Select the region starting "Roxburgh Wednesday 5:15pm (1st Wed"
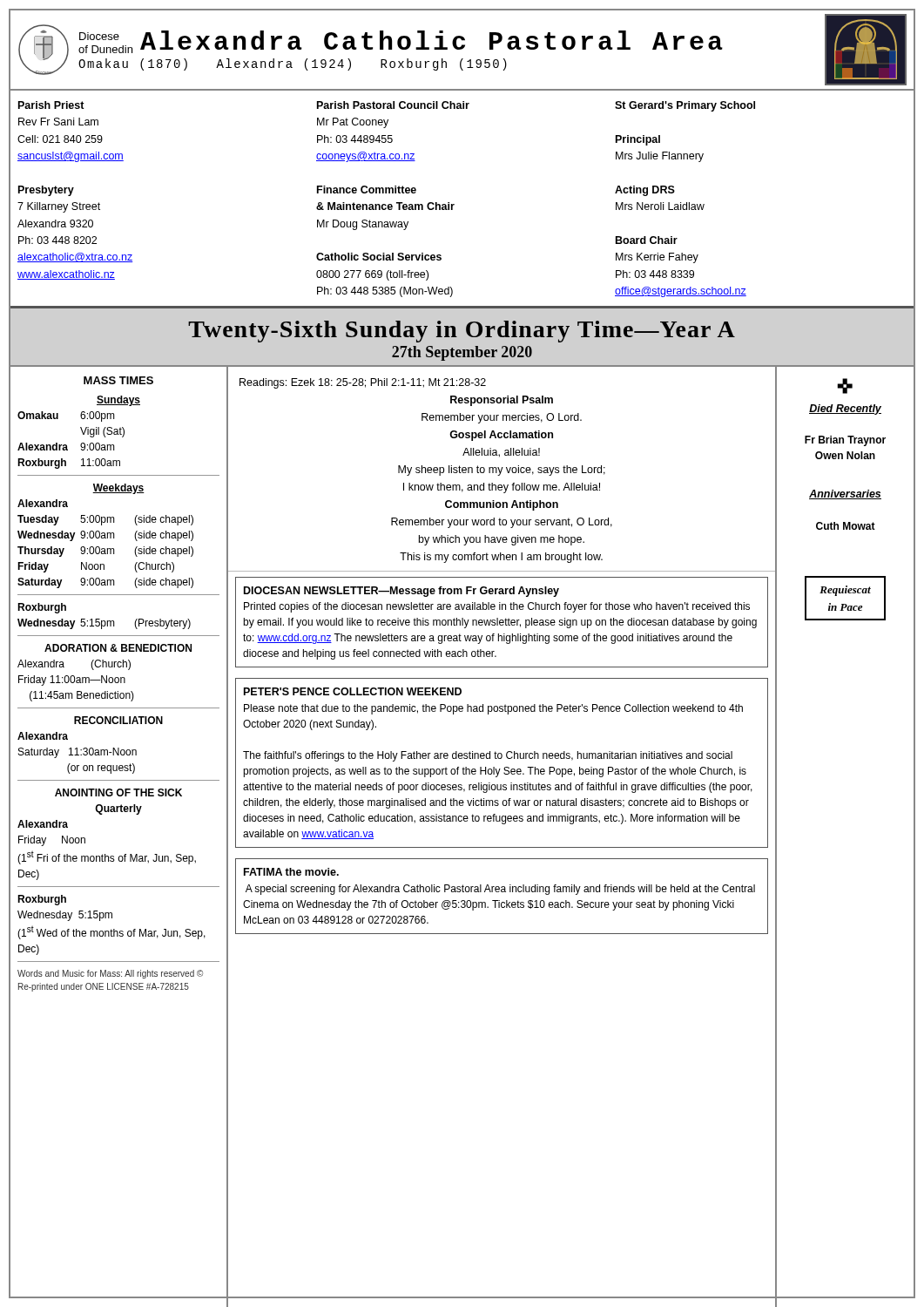Viewport: 924px width, 1307px height. coord(112,924)
